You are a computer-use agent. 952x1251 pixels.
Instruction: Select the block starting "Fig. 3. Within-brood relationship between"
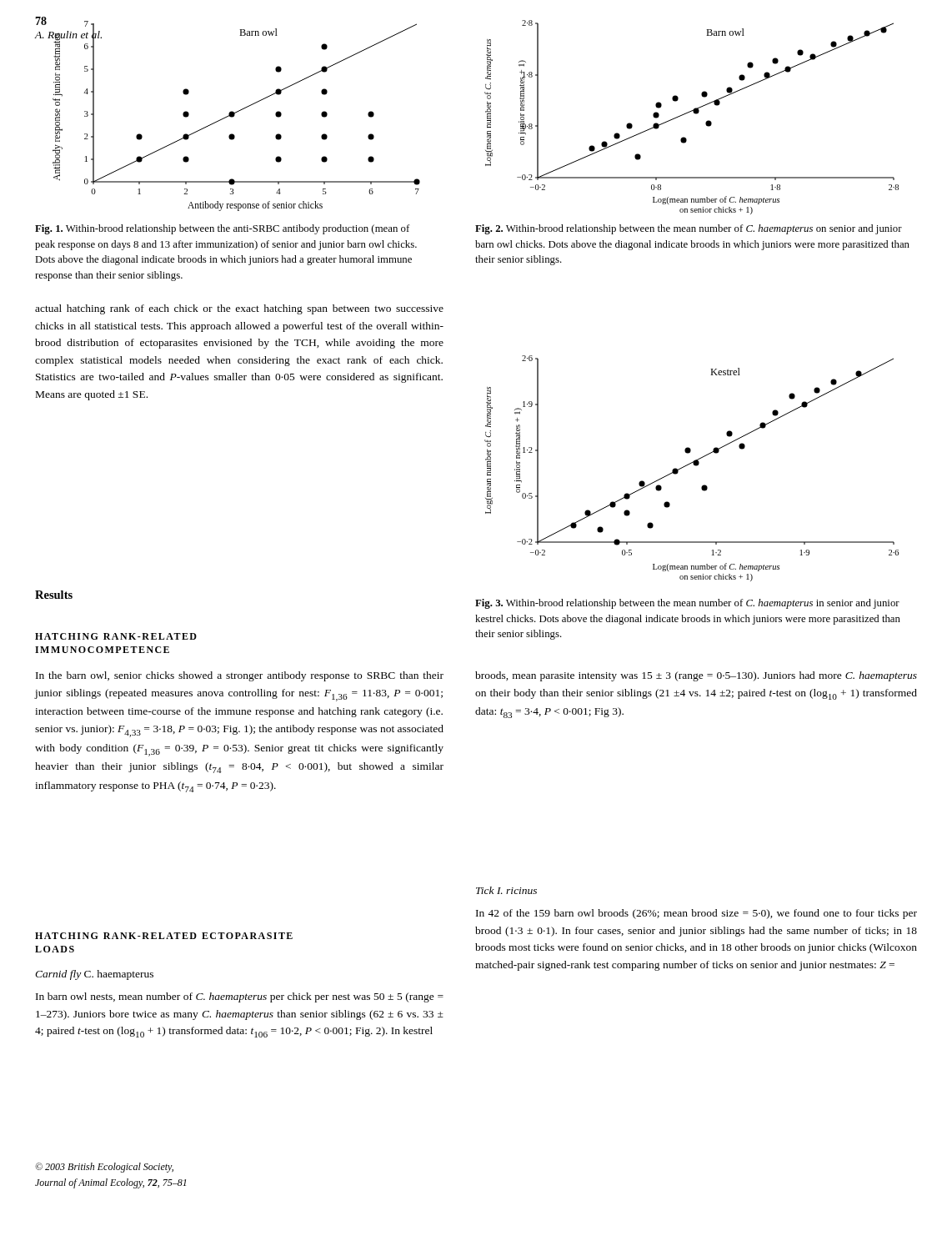pyautogui.click(x=688, y=618)
